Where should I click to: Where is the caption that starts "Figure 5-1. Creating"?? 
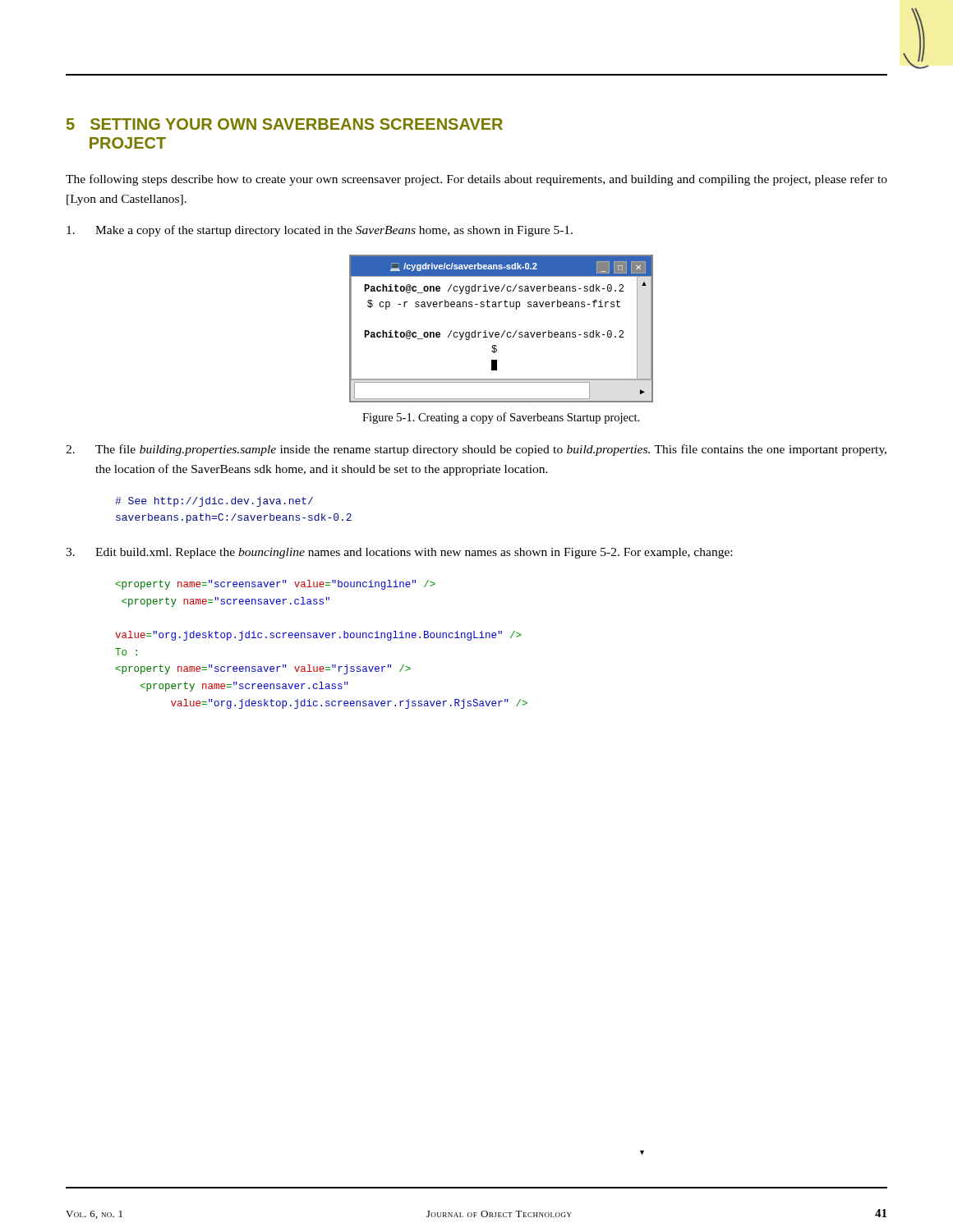coord(501,417)
